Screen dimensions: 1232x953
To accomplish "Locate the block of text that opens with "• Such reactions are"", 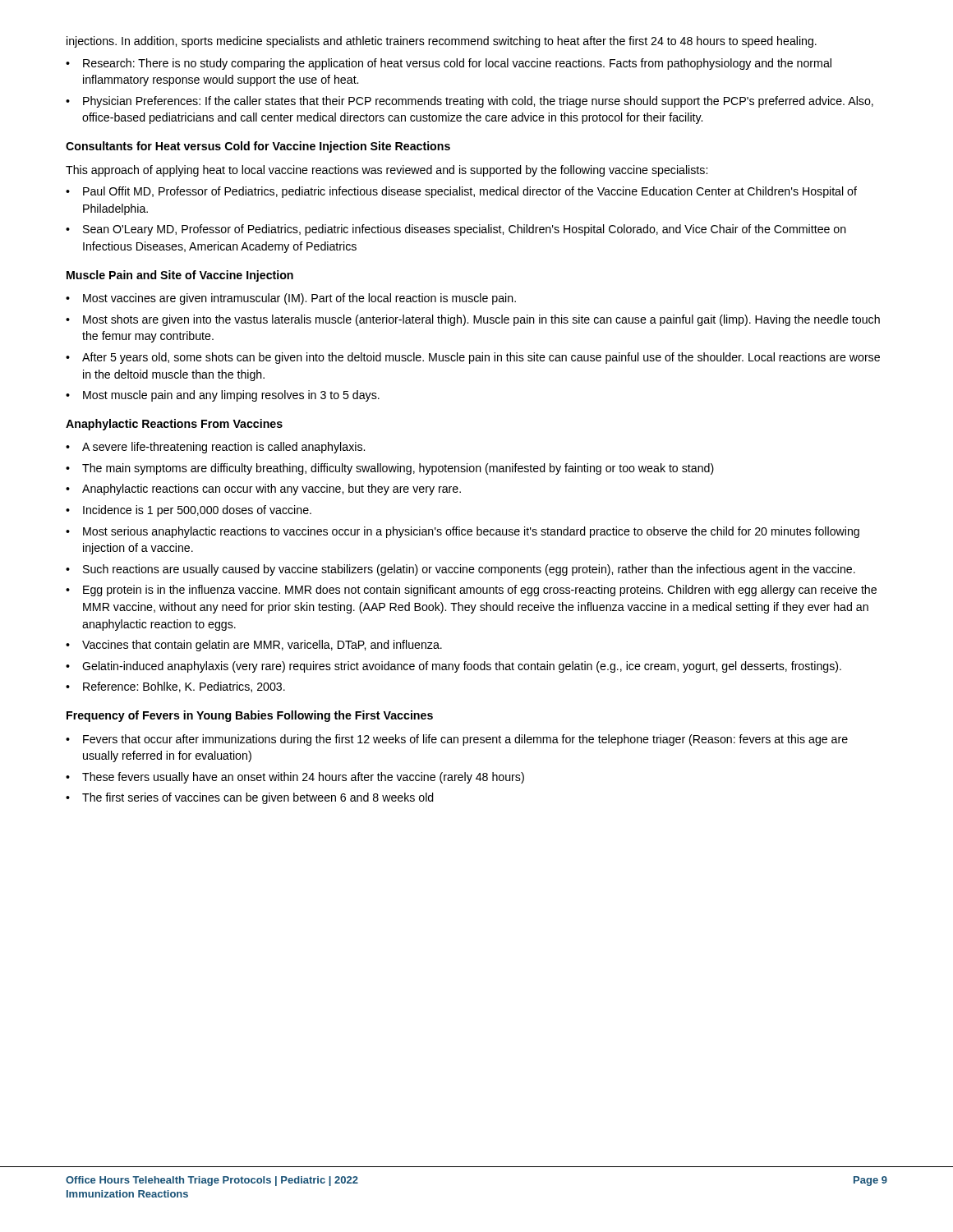I will click(476, 569).
